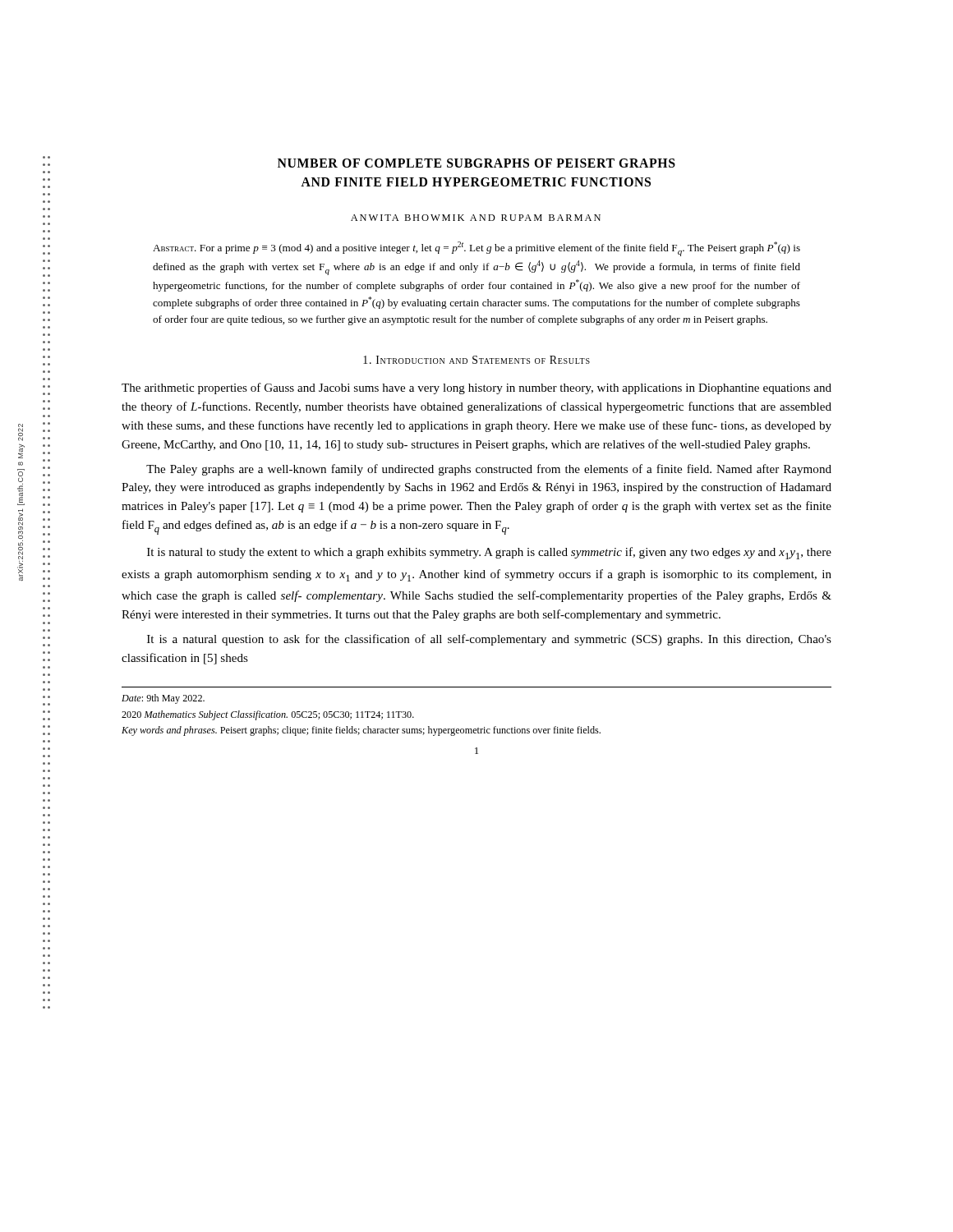The image size is (953, 1232).
Task: Locate the text block containing "Abstract. For a"
Action: [x=476, y=283]
